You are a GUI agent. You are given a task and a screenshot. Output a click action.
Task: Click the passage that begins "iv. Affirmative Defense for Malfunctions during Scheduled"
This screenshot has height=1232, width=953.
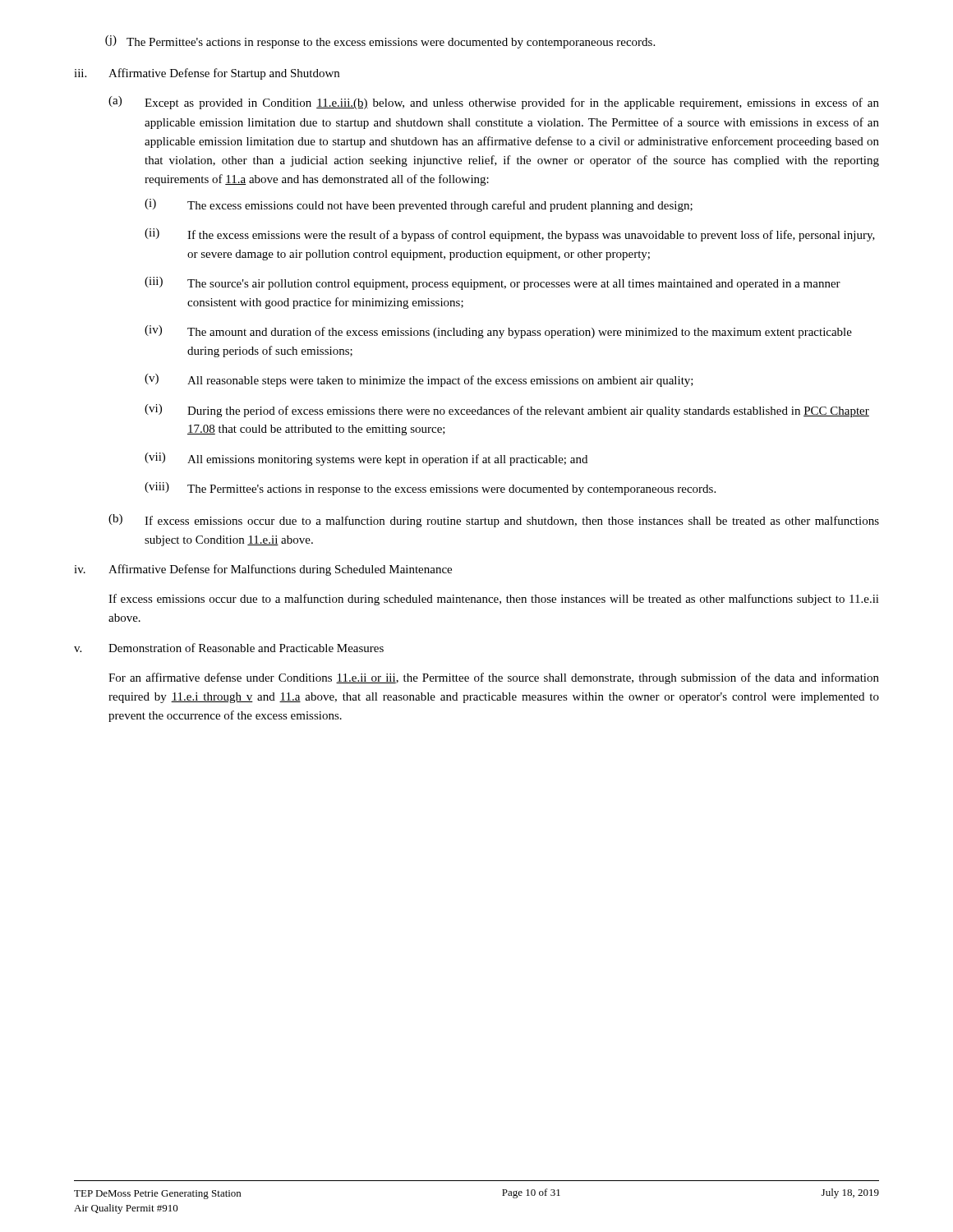pos(263,570)
